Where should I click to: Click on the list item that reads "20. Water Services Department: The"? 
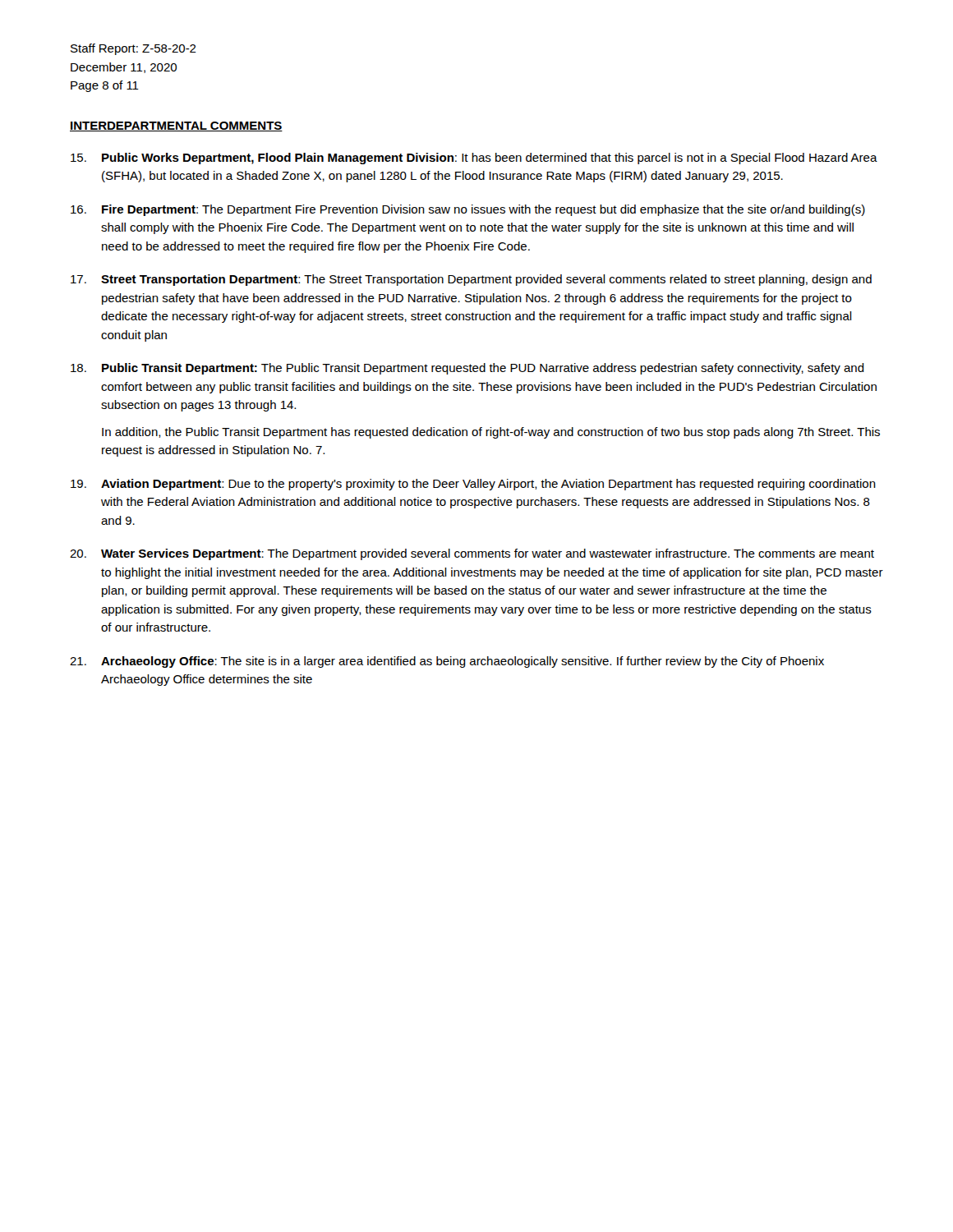476,591
